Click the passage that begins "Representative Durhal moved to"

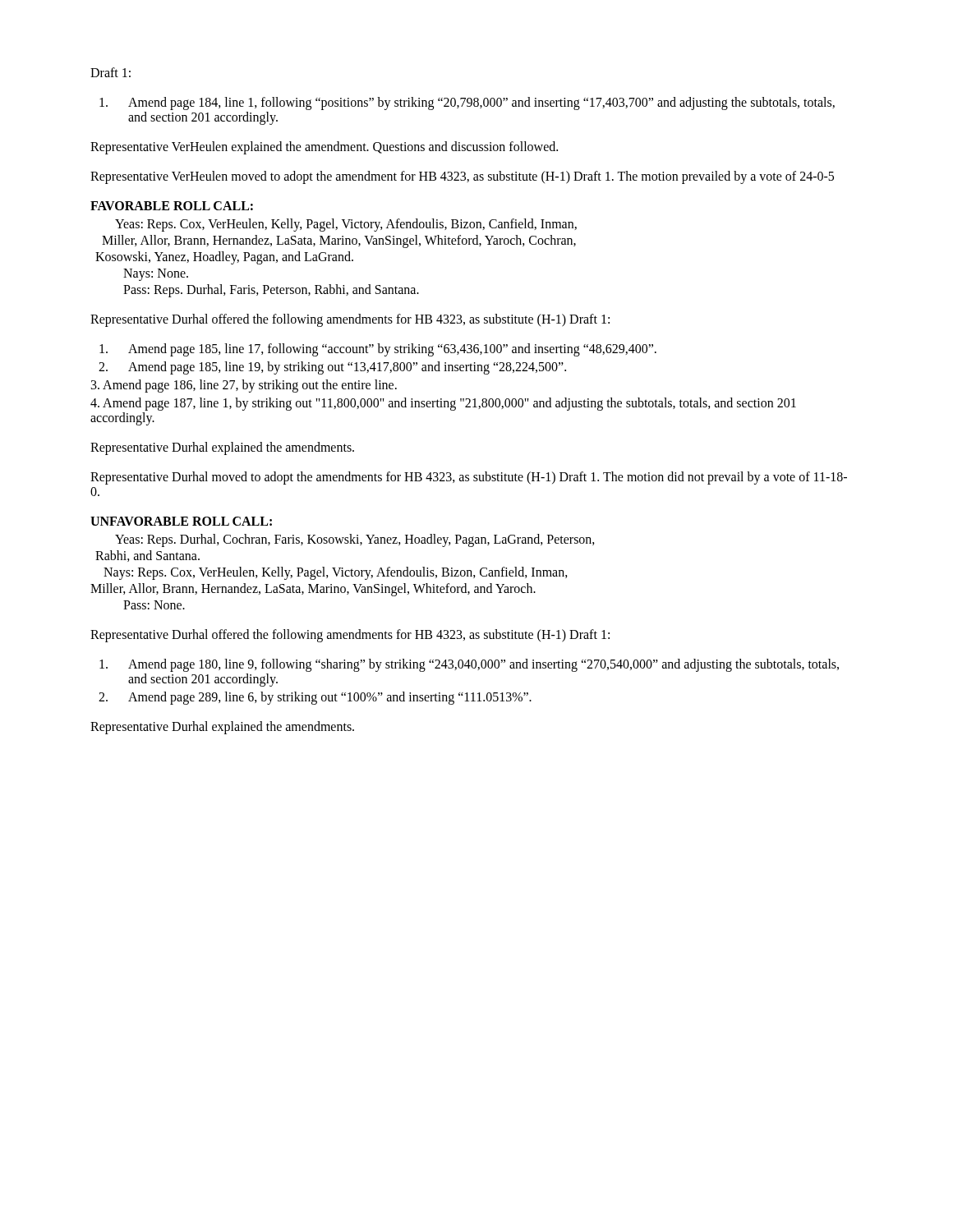pos(469,484)
